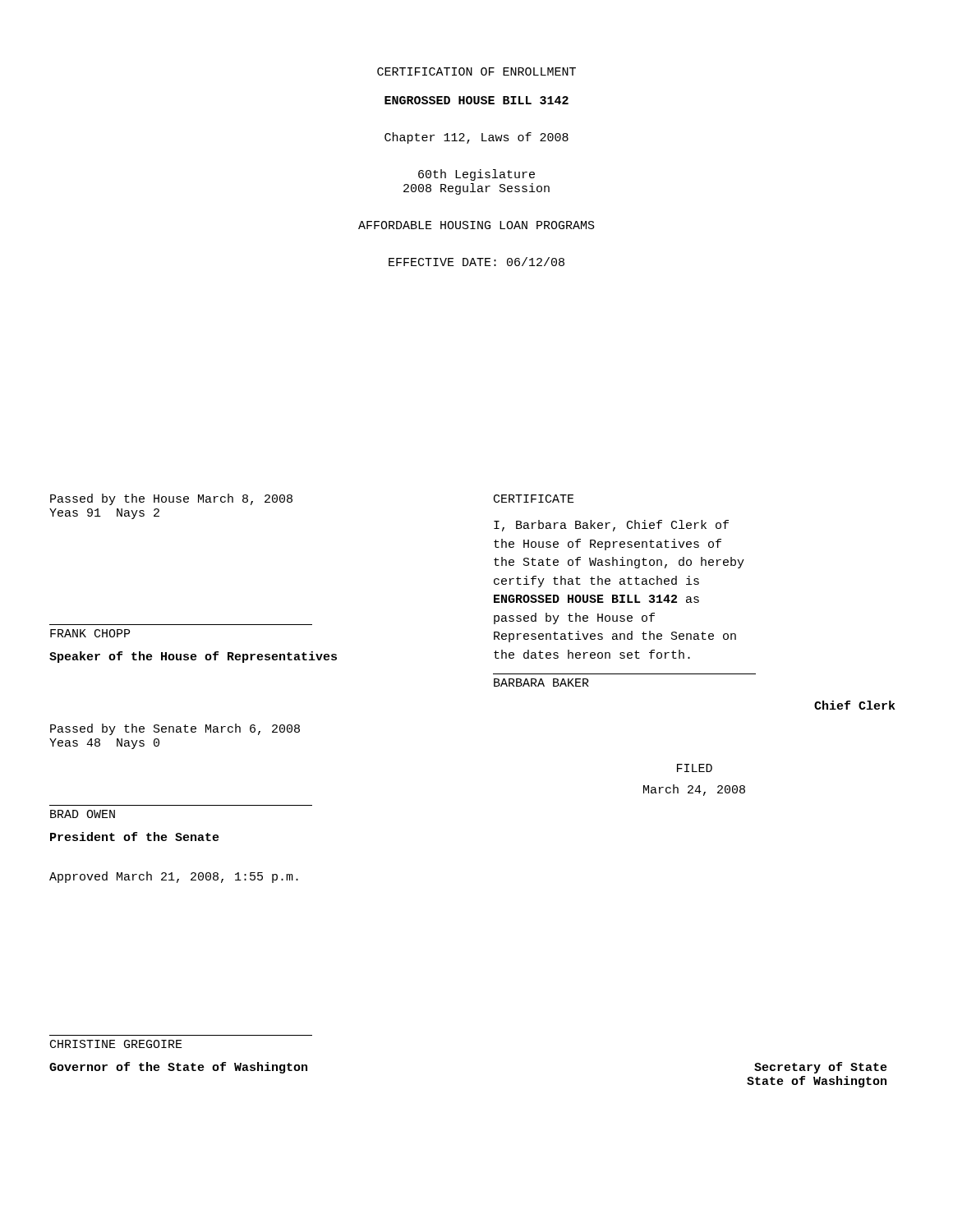This screenshot has width=953, height=1232.
Task: Locate the passage starting "CHRISTINE GREGOIRE"
Action: click(181, 1044)
